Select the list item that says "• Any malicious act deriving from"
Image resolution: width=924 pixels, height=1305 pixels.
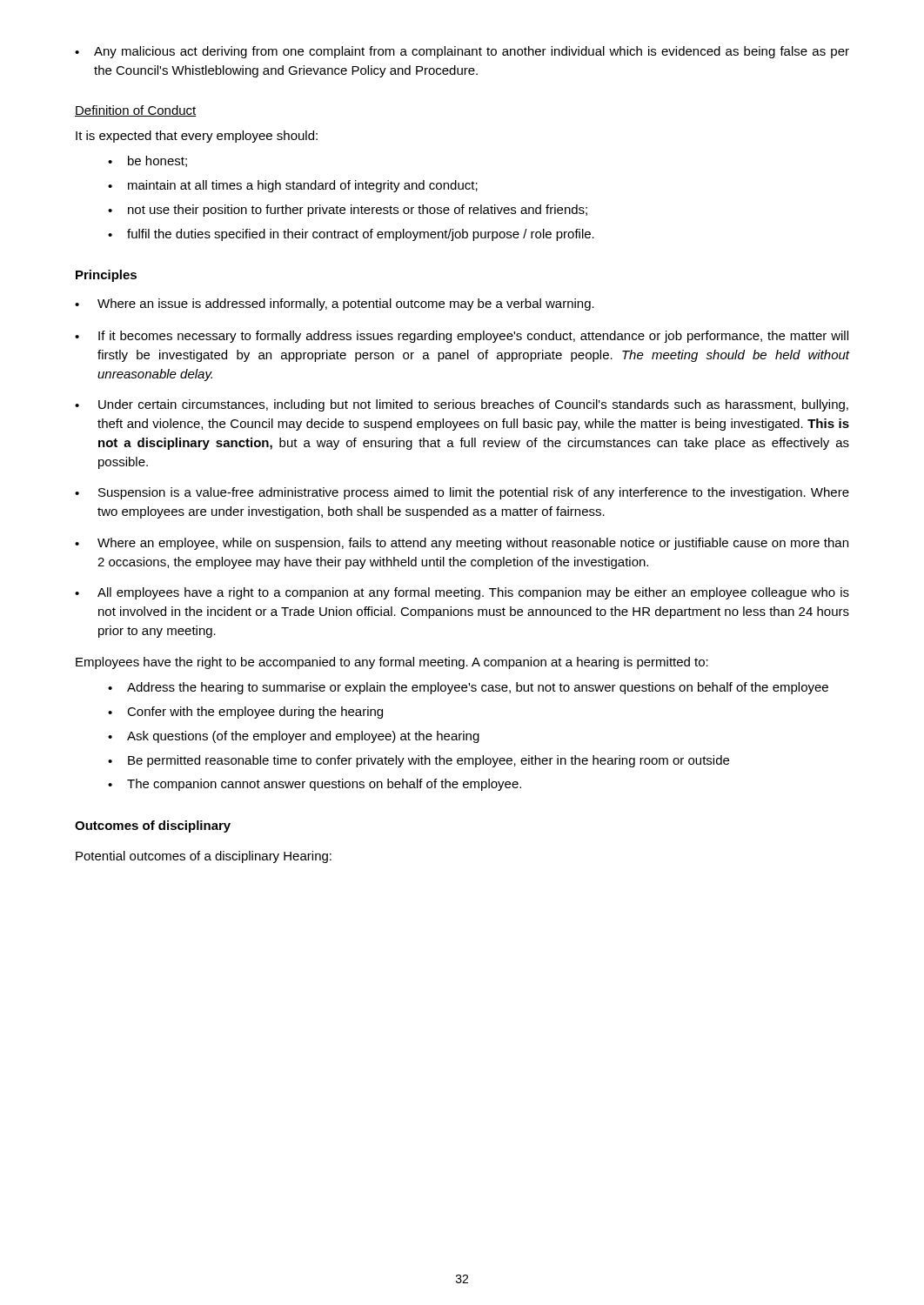click(462, 61)
